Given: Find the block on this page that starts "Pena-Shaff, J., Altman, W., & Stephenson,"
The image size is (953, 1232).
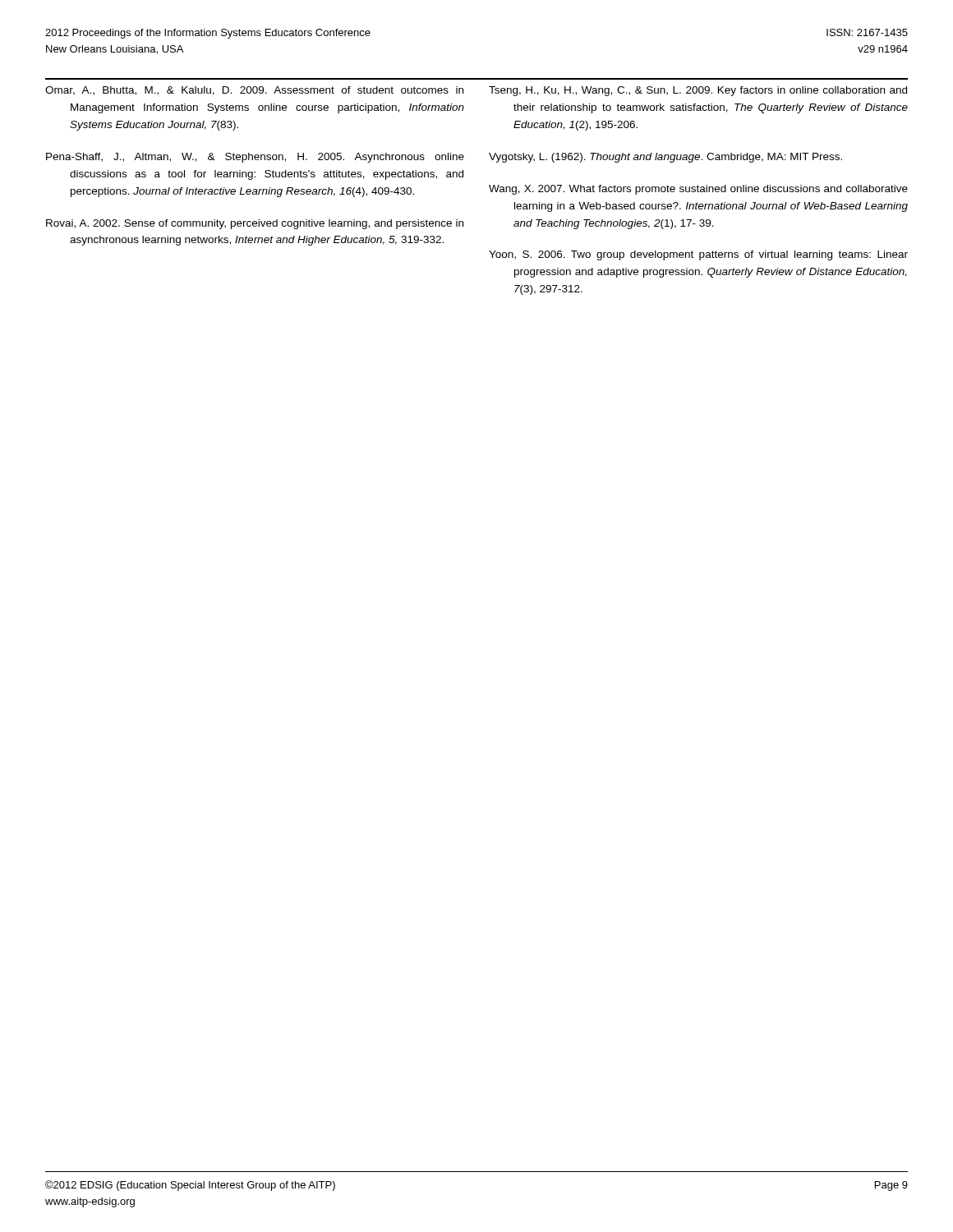Looking at the screenshot, I should [255, 173].
